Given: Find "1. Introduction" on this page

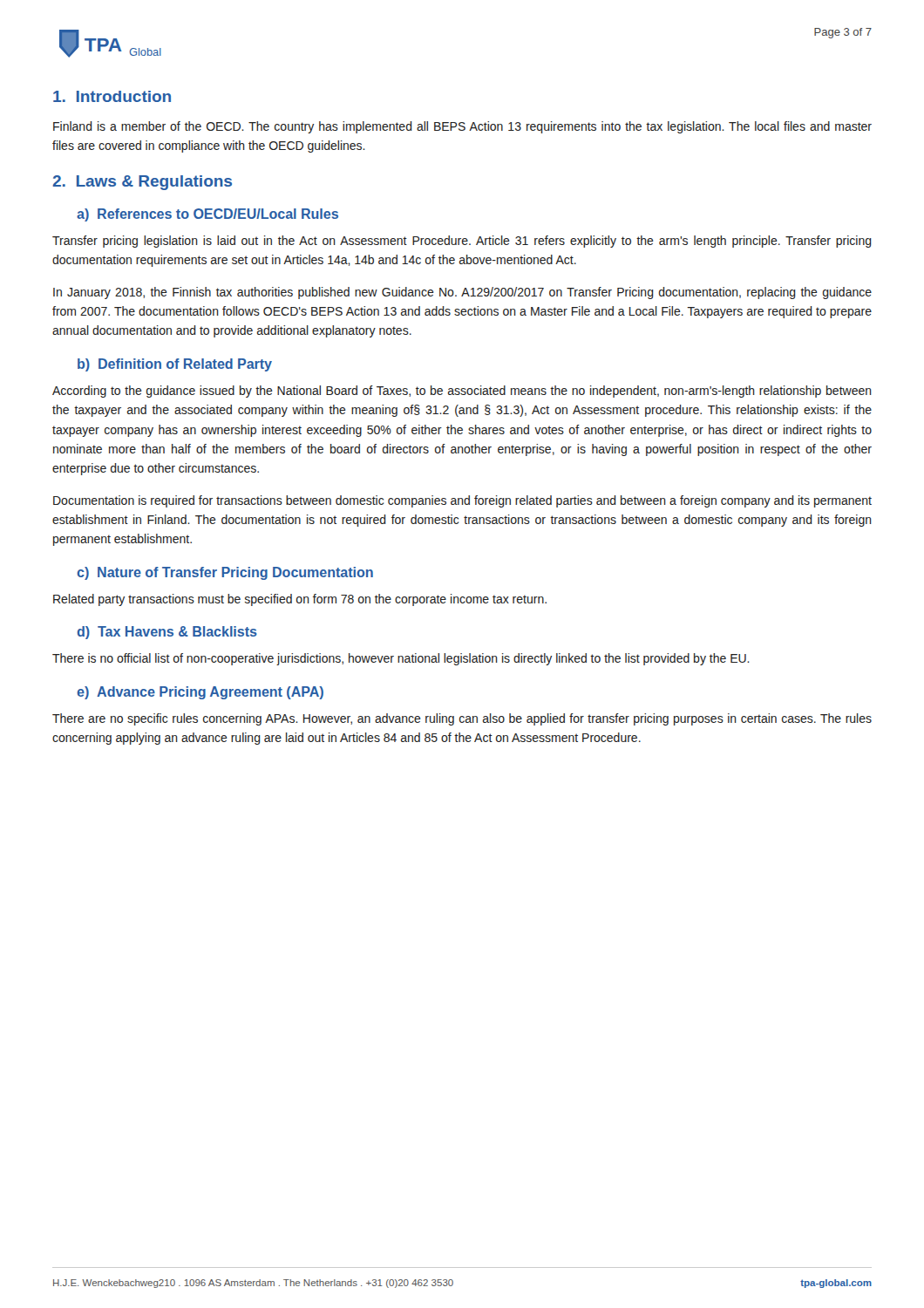Looking at the screenshot, I should 112,96.
